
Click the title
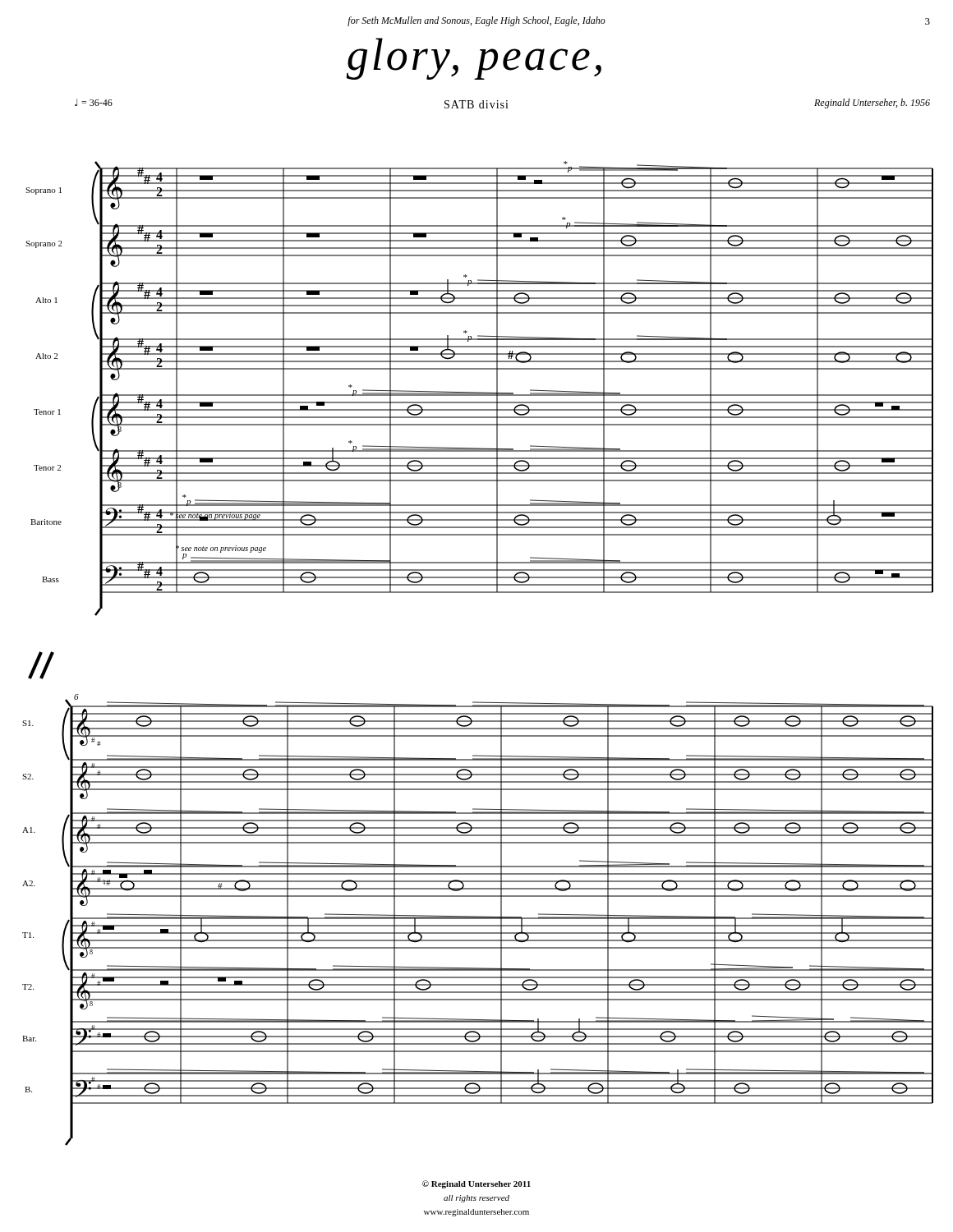tap(476, 55)
